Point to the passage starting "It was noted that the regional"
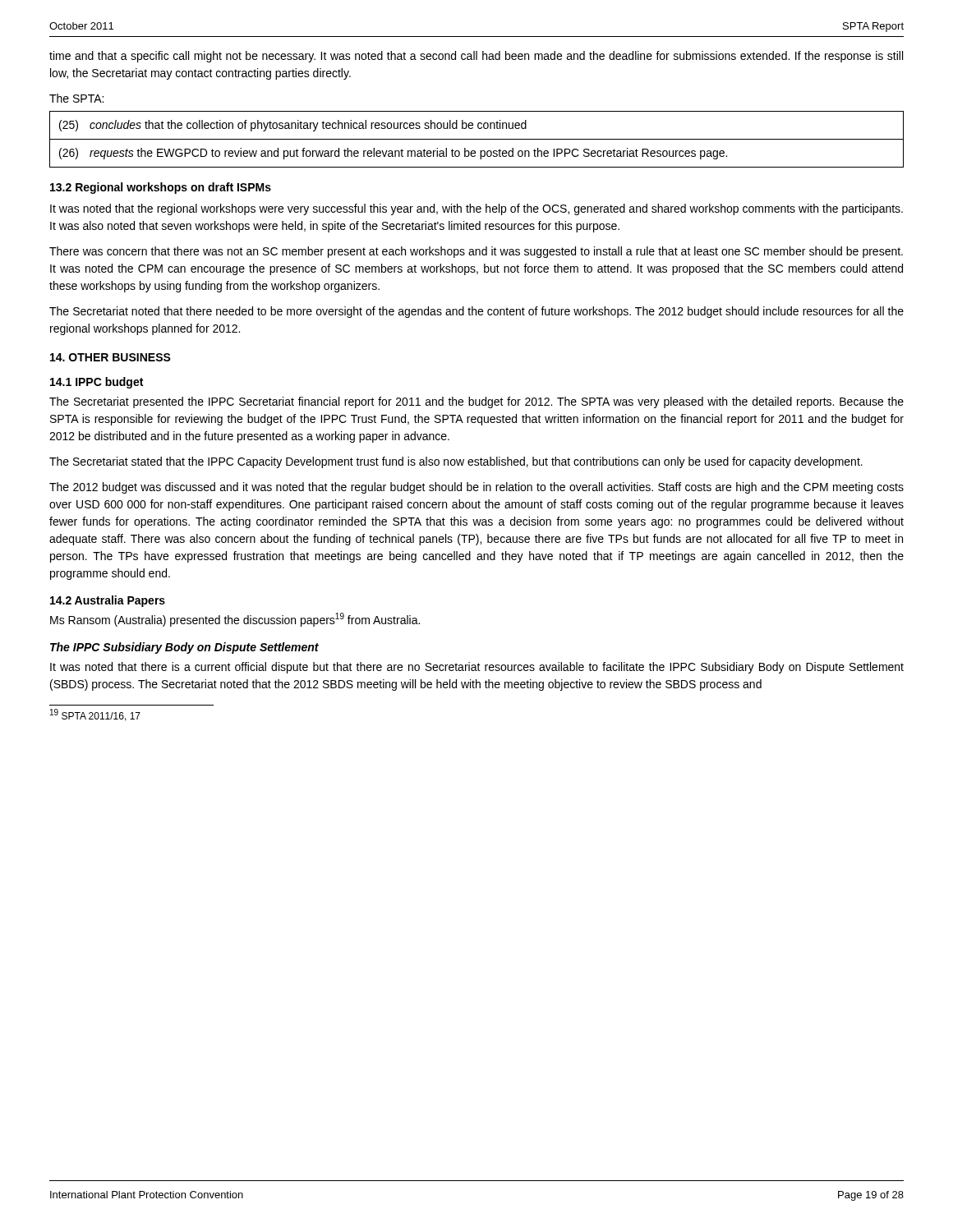This screenshot has height=1232, width=953. pos(476,218)
